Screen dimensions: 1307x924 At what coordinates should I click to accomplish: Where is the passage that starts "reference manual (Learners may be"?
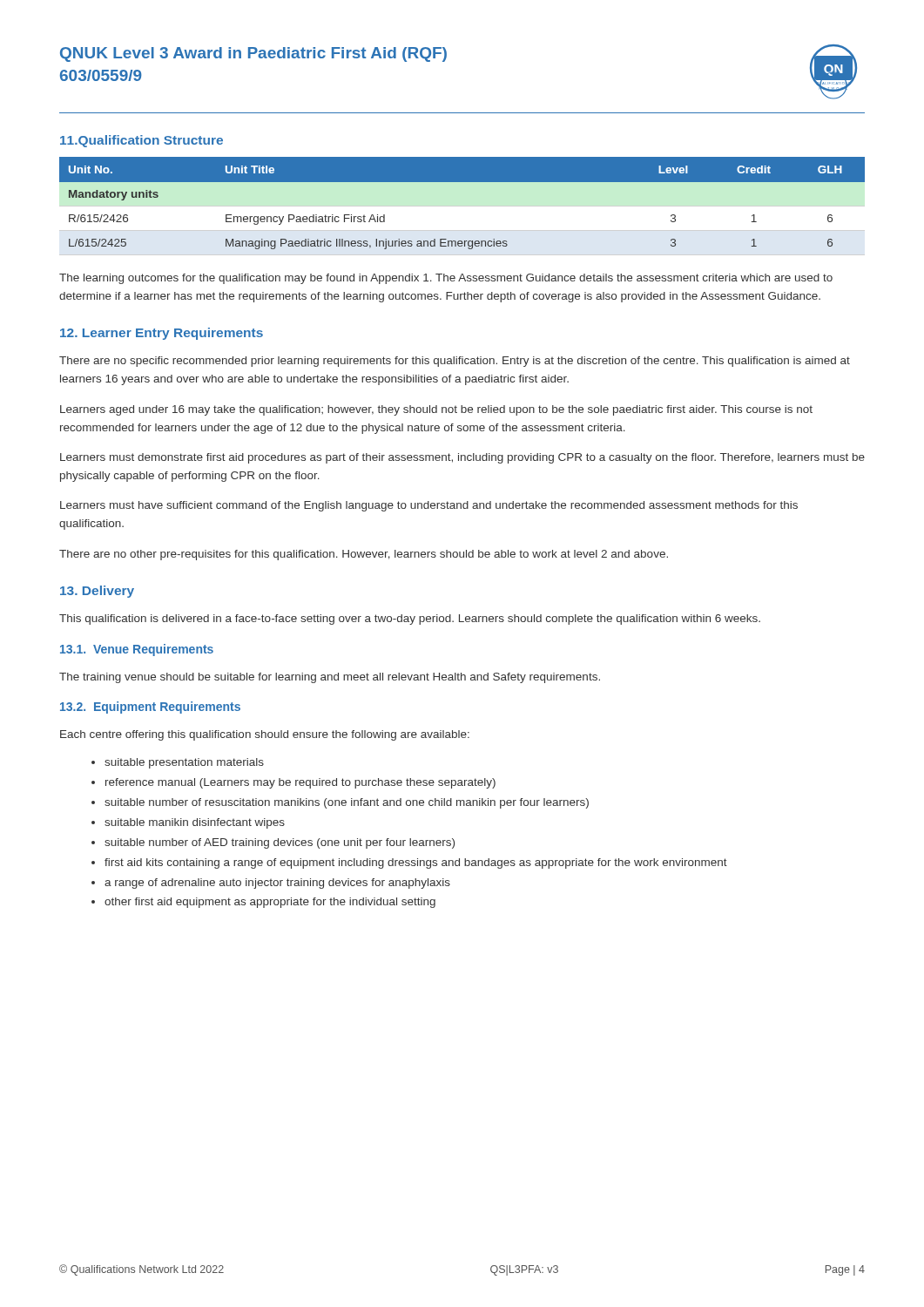[x=300, y=782]
